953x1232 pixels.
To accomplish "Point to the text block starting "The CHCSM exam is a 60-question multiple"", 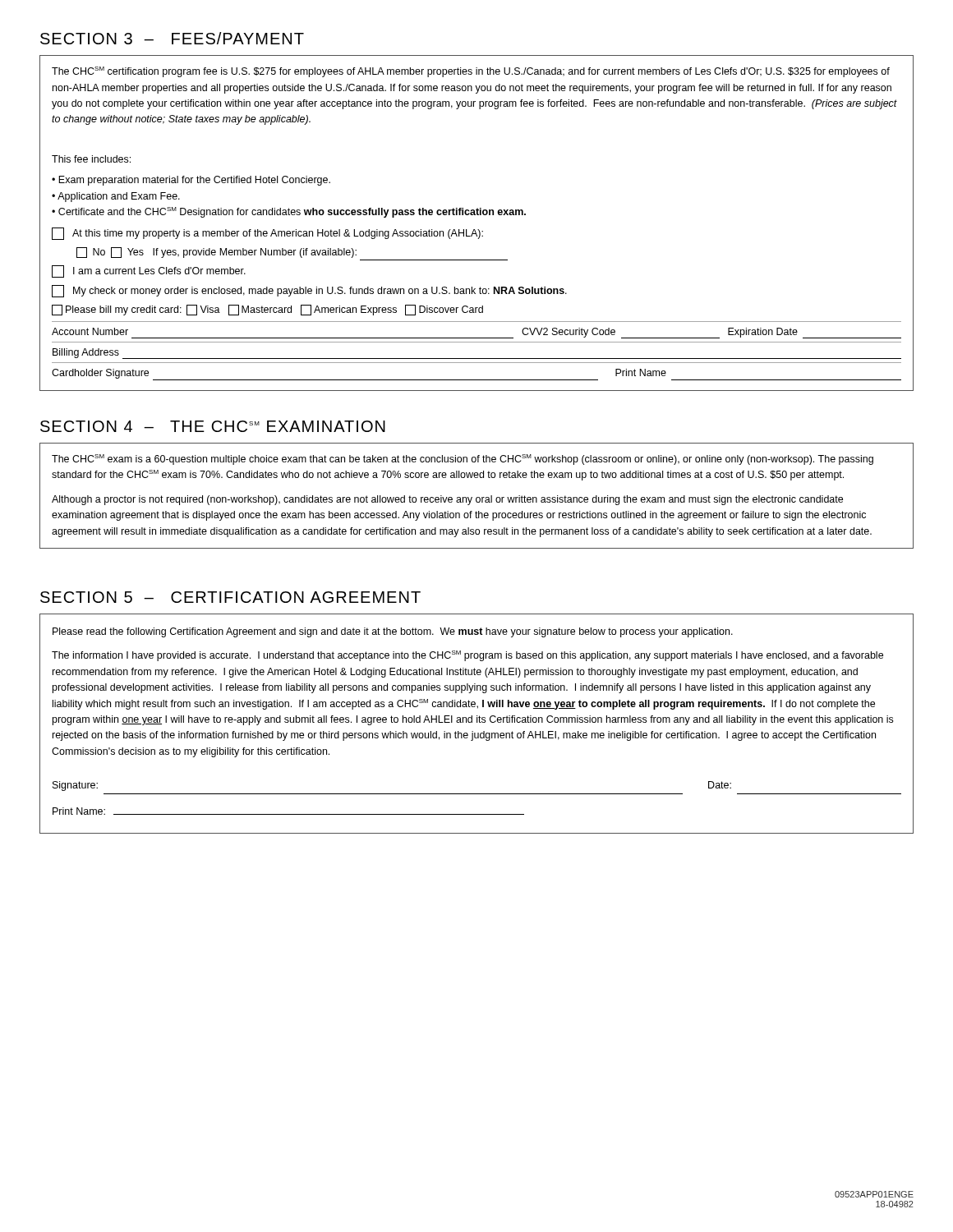I will 476,496.
